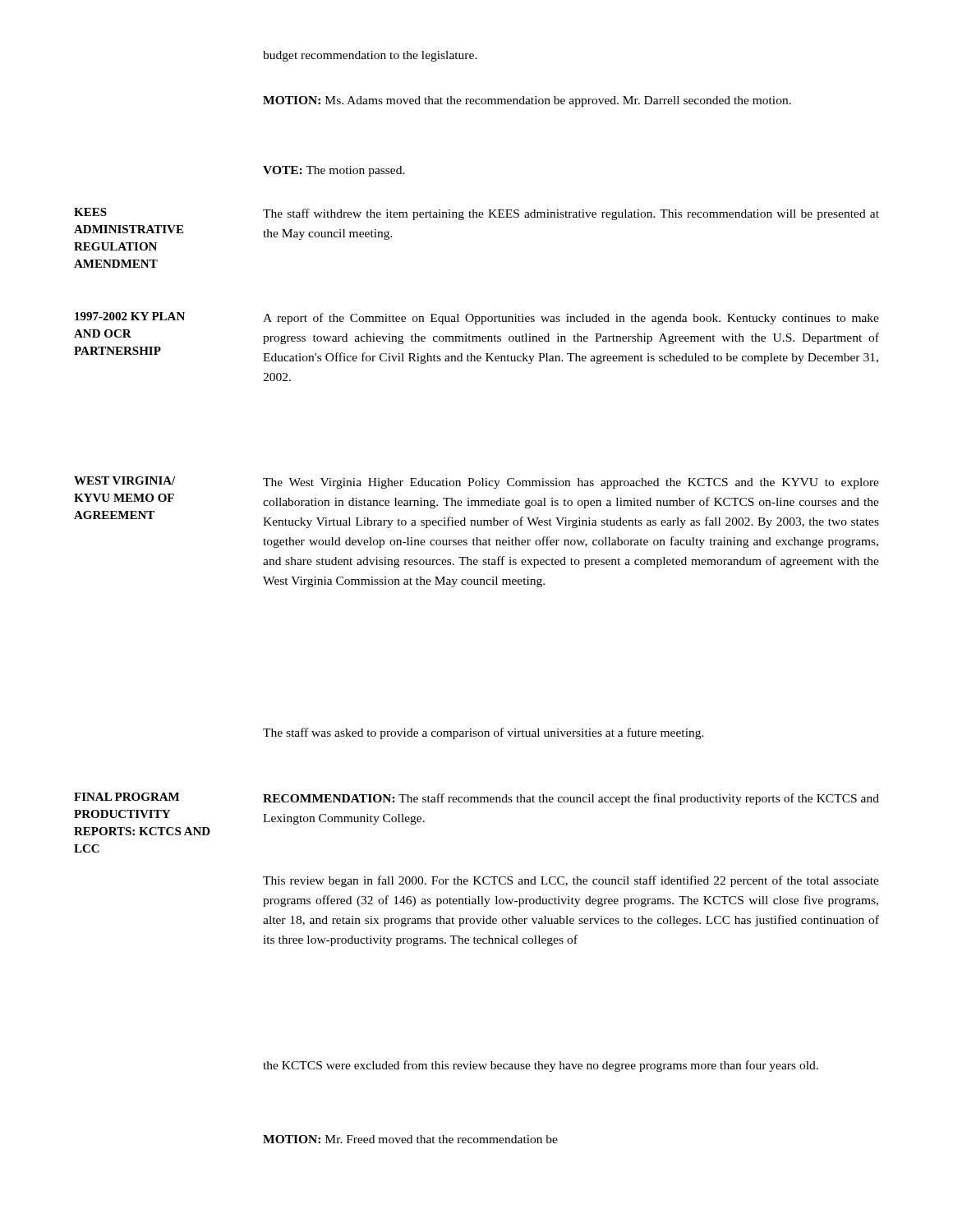Find the block on this page that starts "The staff withdrew the item pertaining"
The image size is (953, 1232).
pyautogui.click(x=571, y=223)
